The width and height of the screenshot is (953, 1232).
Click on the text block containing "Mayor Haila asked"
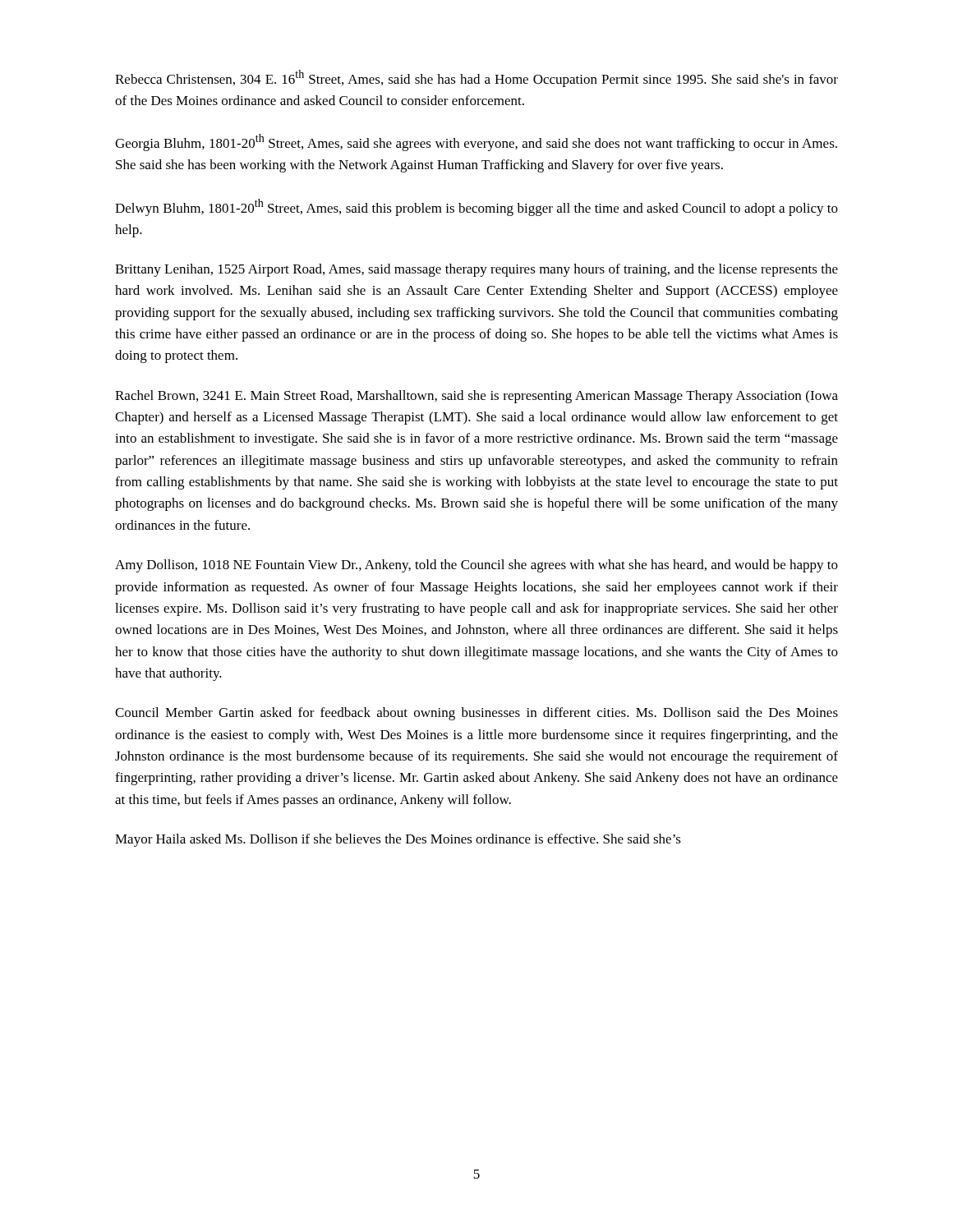pos(398,839)
